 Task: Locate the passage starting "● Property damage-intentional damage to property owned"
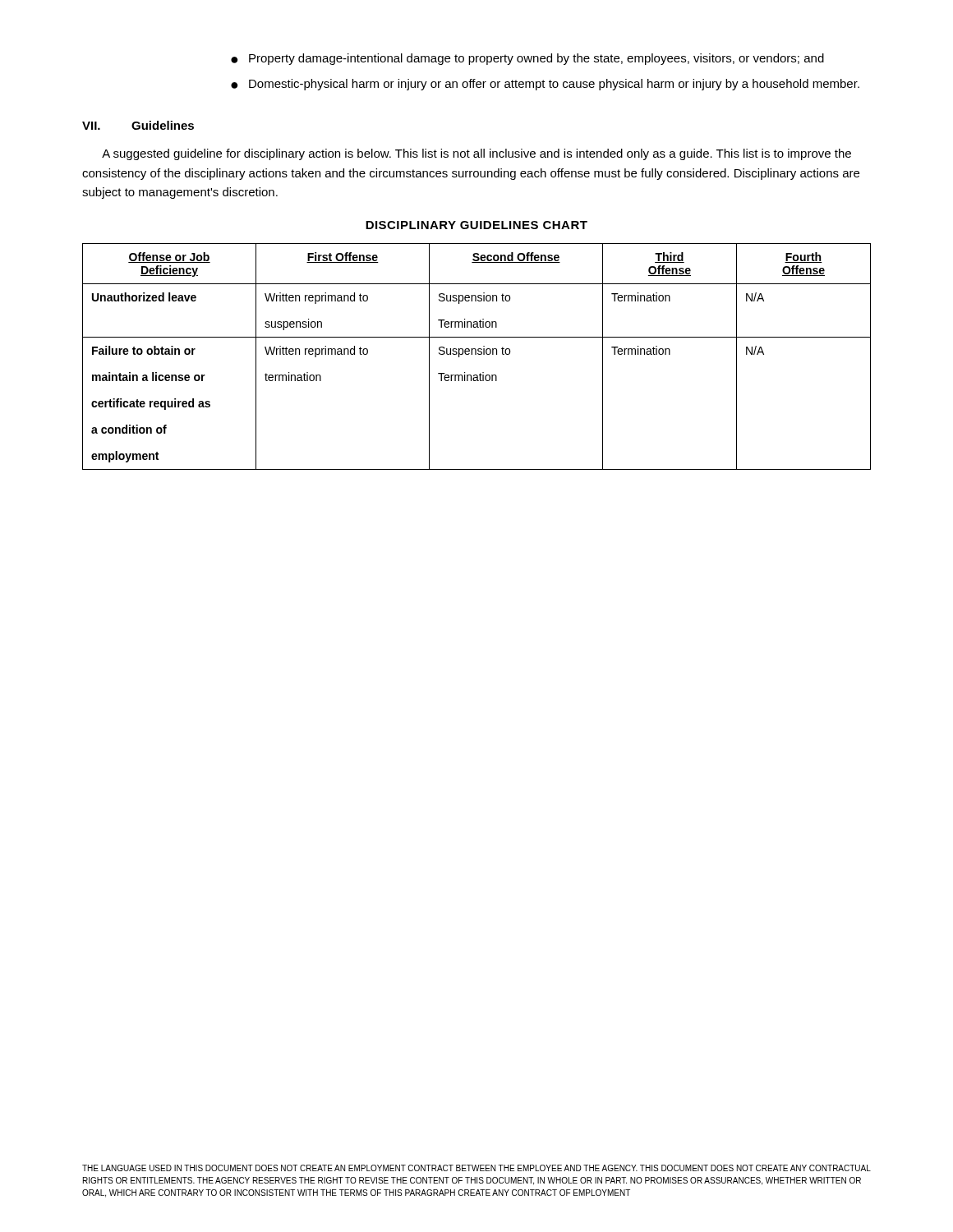tap(550, 60)
